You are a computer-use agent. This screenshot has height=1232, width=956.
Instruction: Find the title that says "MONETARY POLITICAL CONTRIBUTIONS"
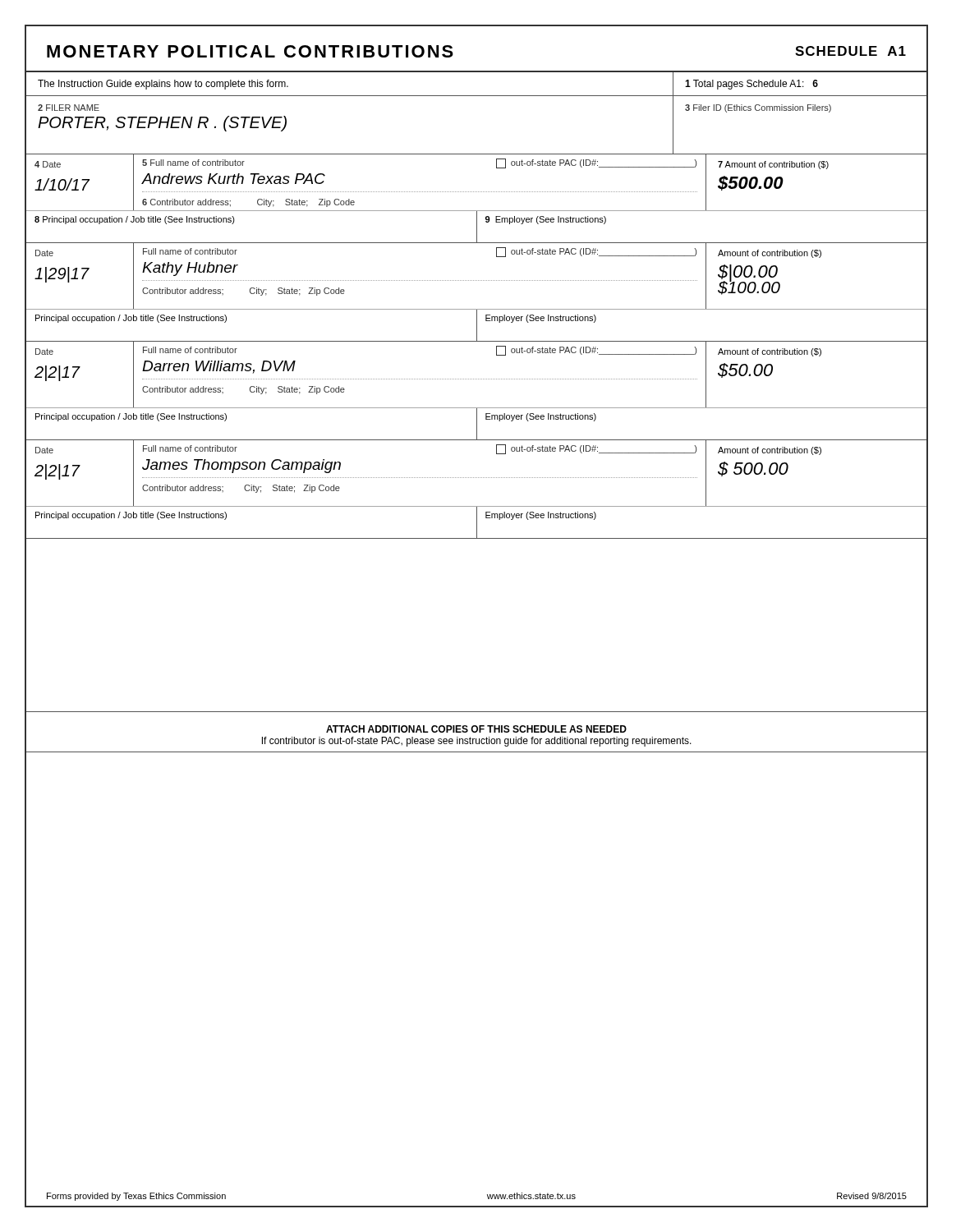pyautogui.click(x=251, y=51)
